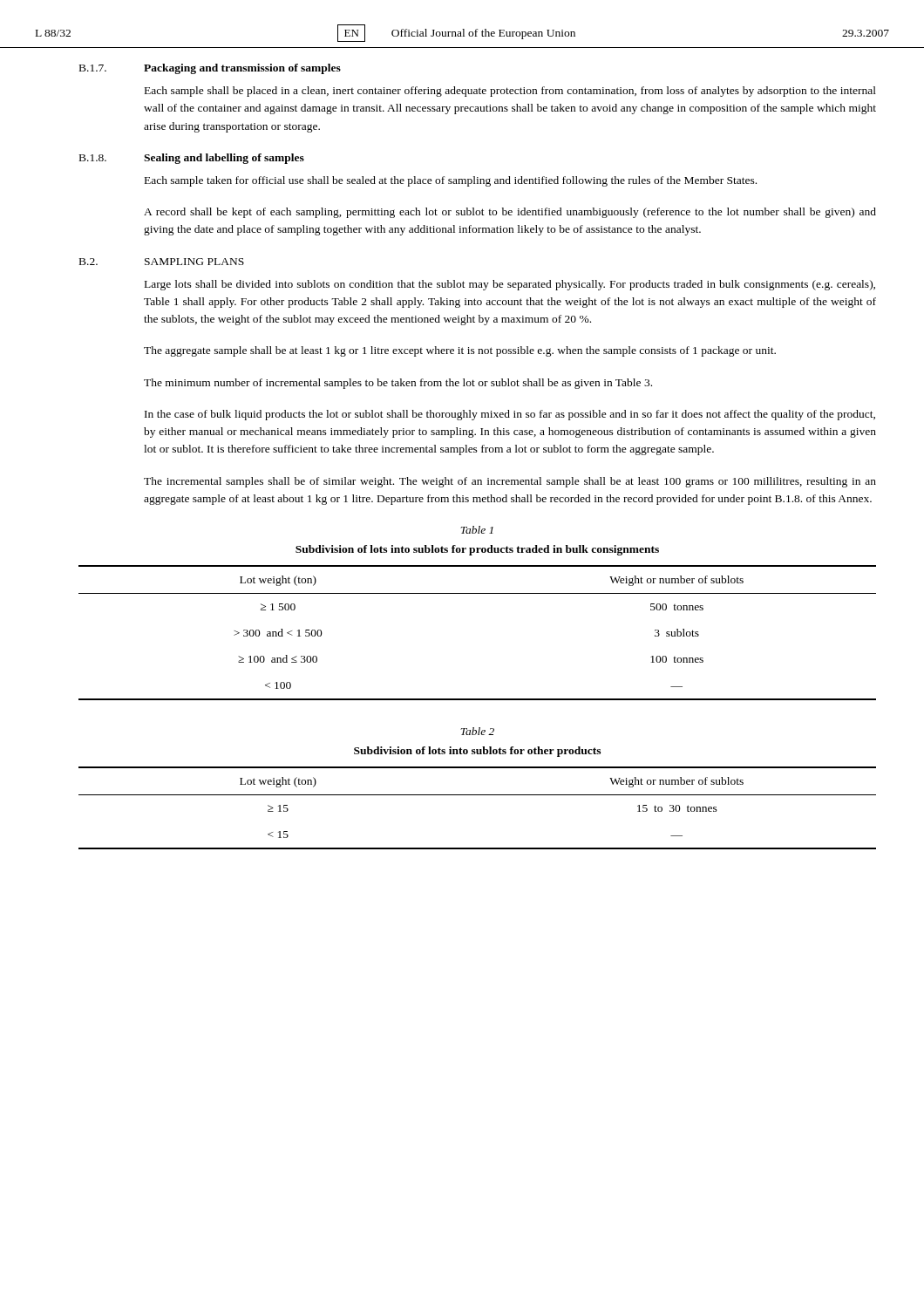The width and height of the screenshot is (924, 1308).
Task: Find the text block starting "B.2. SAMPLING PLANS"
Action: coord(161,261)
